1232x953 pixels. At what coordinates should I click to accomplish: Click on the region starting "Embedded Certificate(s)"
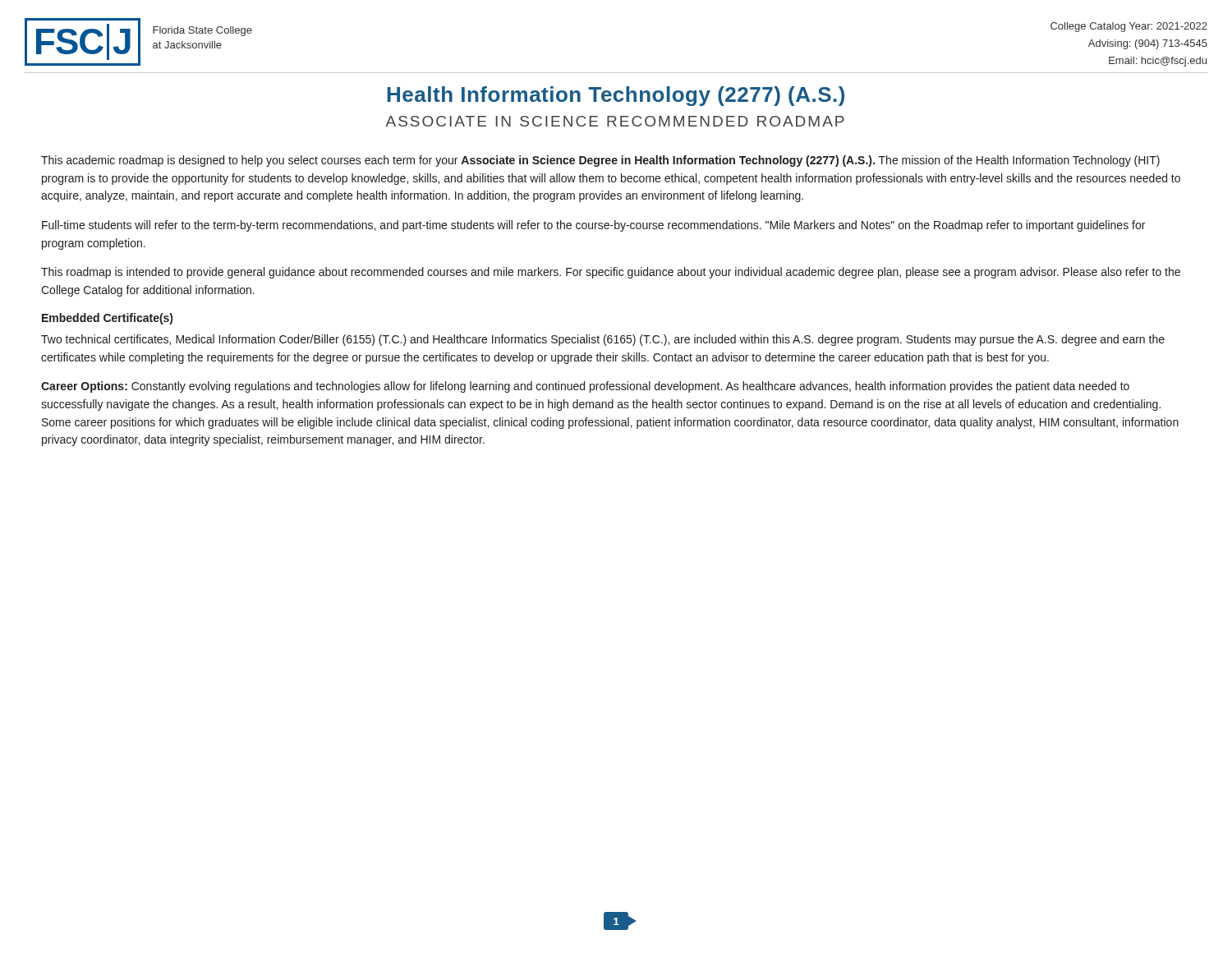[107, 318]
